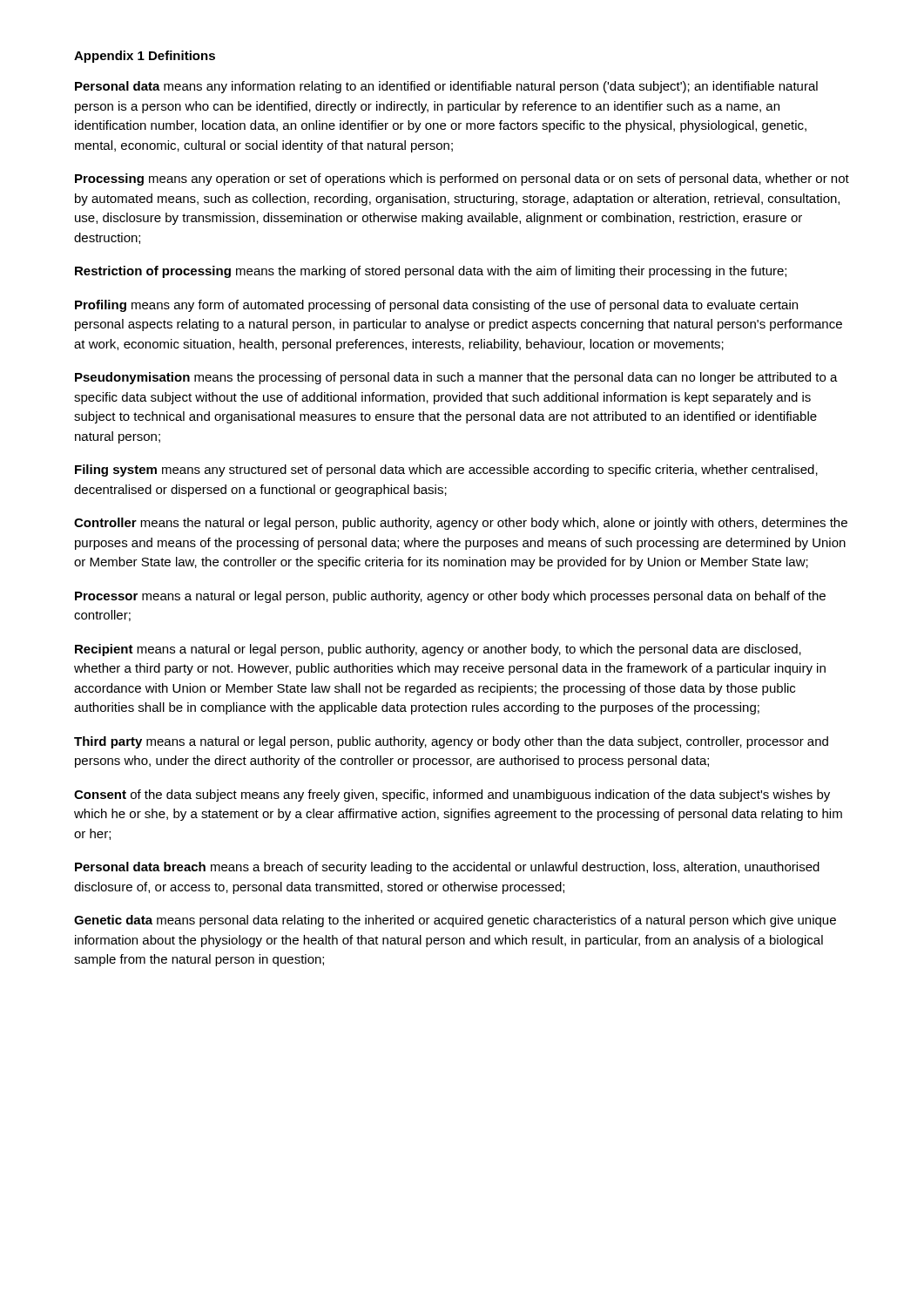Screen dimensions: 1307x924
Task: Click on the section header that says "Appendix 1 Definitions"
Action: tap(145, 55)
